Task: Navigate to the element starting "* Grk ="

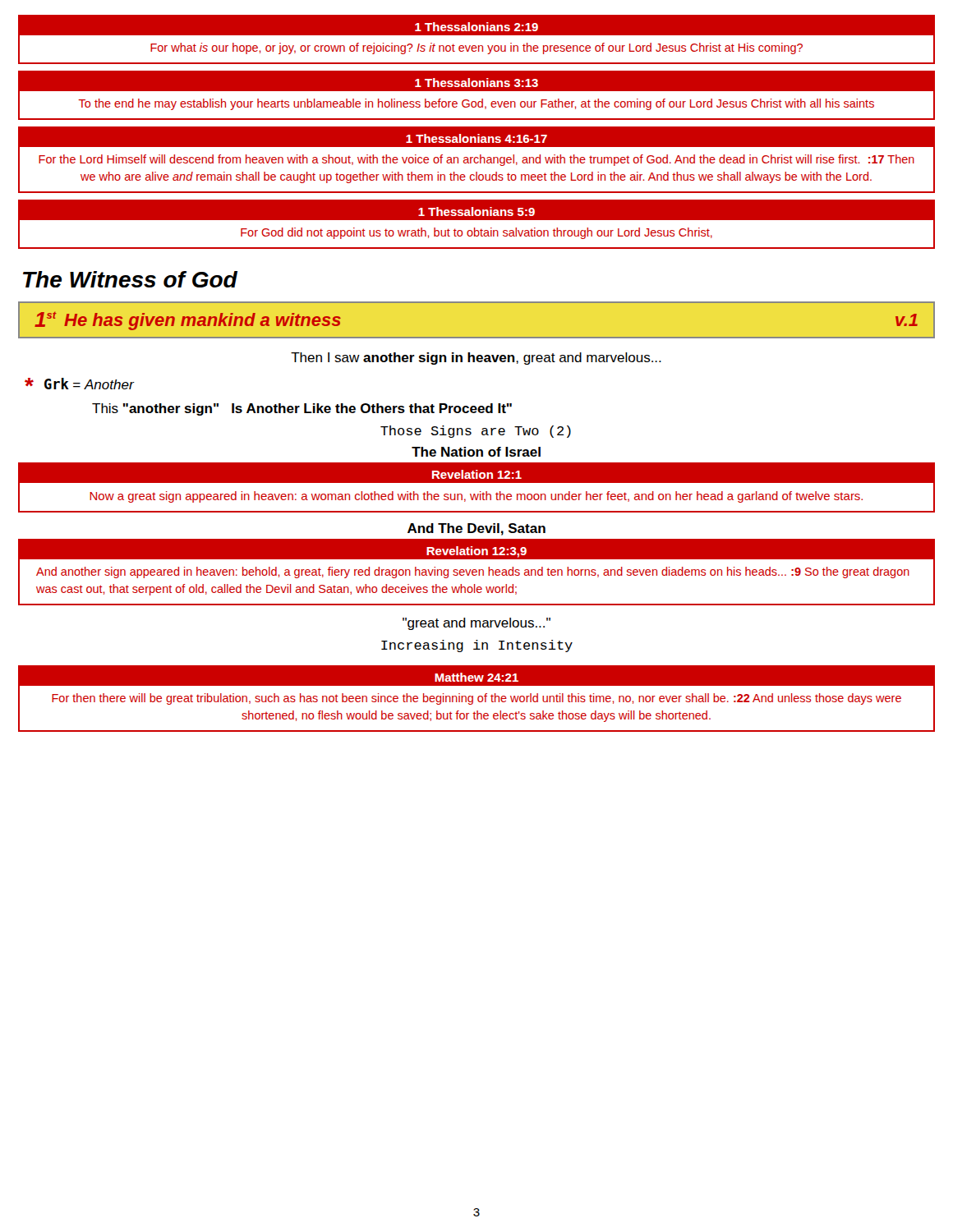Action: click(x=79, y=386)
